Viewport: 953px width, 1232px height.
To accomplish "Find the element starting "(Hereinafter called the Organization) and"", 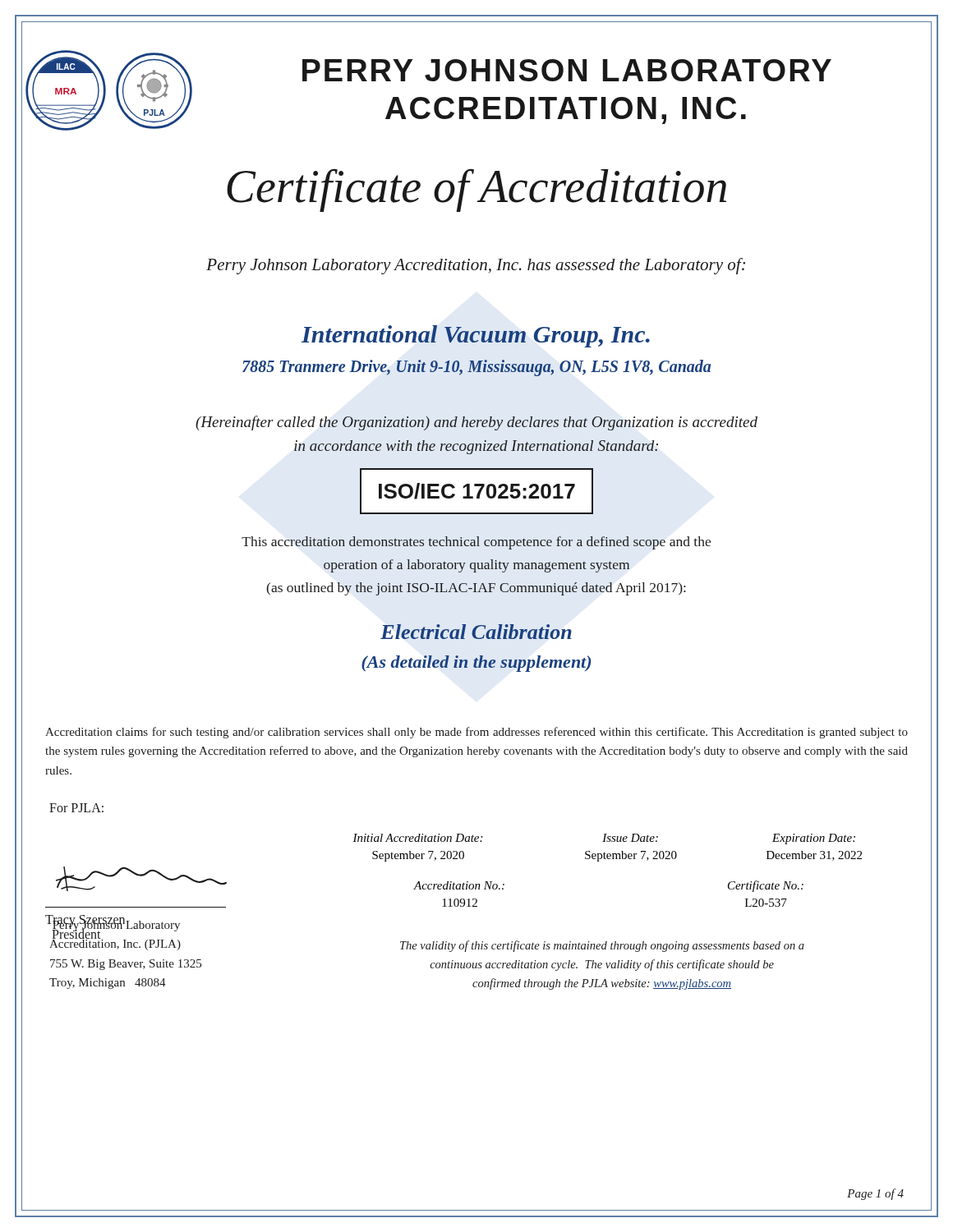I will 476,433.
